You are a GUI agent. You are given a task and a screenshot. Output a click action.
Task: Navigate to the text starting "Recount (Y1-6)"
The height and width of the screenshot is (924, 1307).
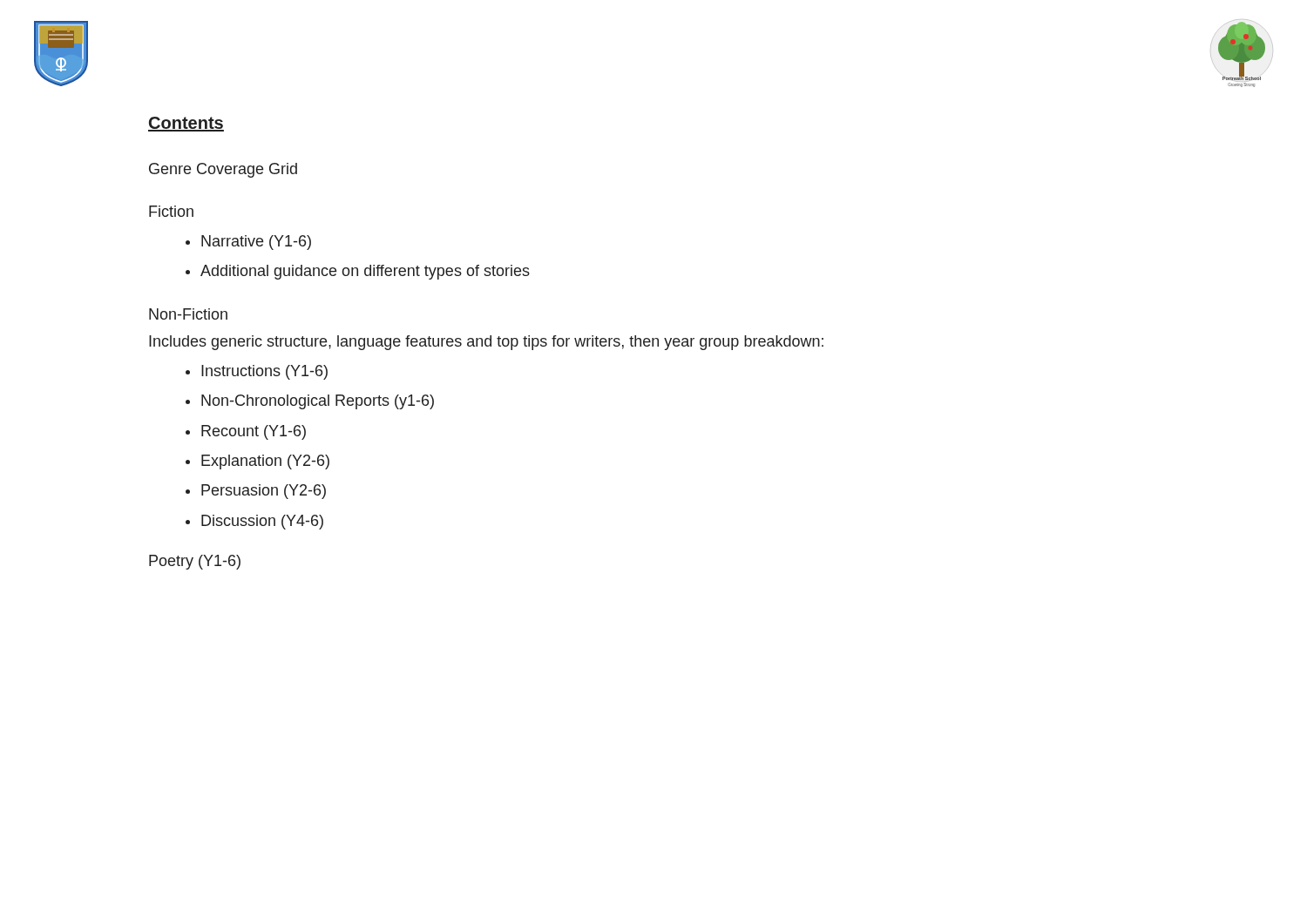pyautogui.click(x=254, y=431)
